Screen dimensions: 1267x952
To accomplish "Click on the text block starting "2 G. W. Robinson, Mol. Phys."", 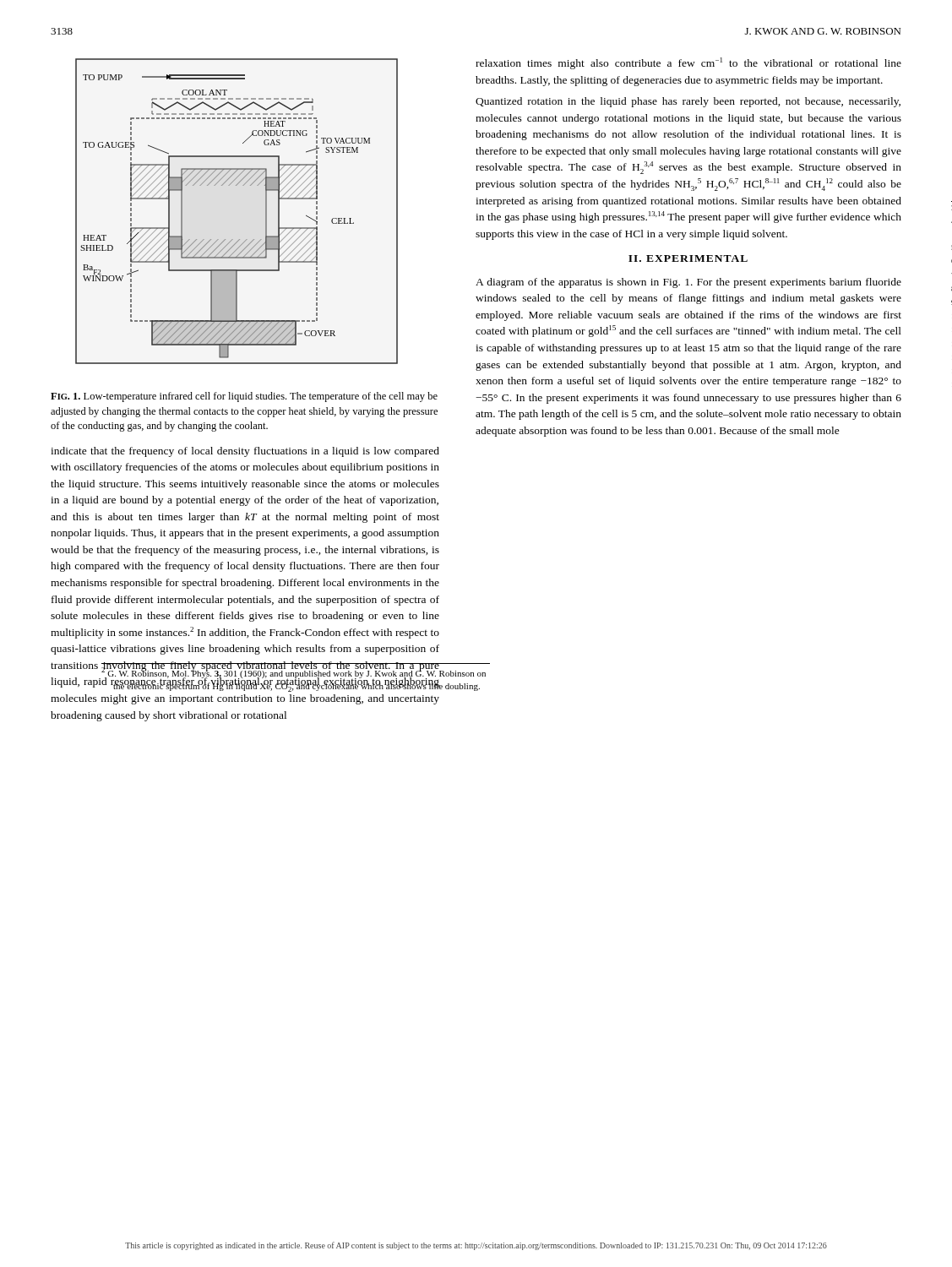I will [x=296, y=680].
